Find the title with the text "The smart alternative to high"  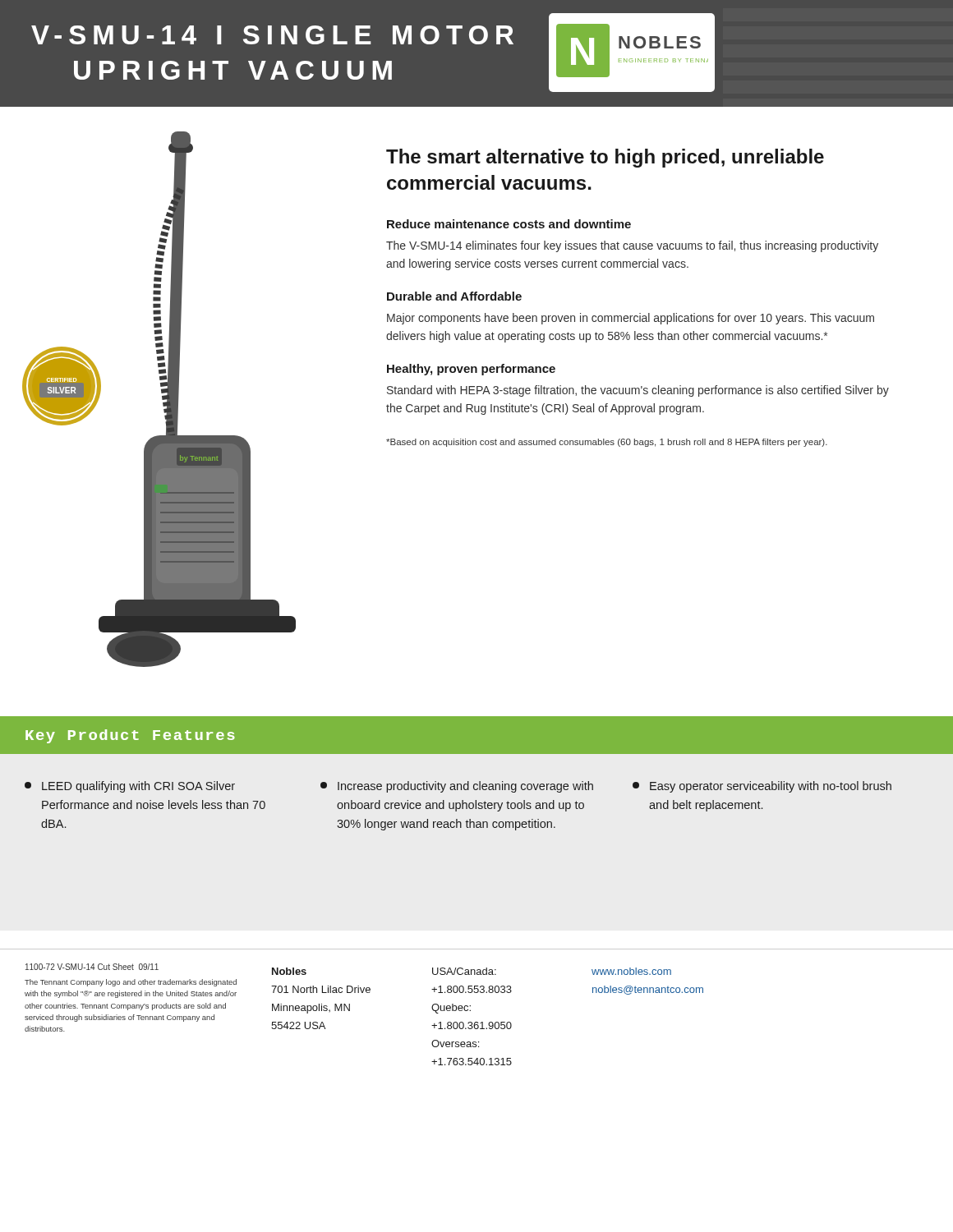click(605, 170)
